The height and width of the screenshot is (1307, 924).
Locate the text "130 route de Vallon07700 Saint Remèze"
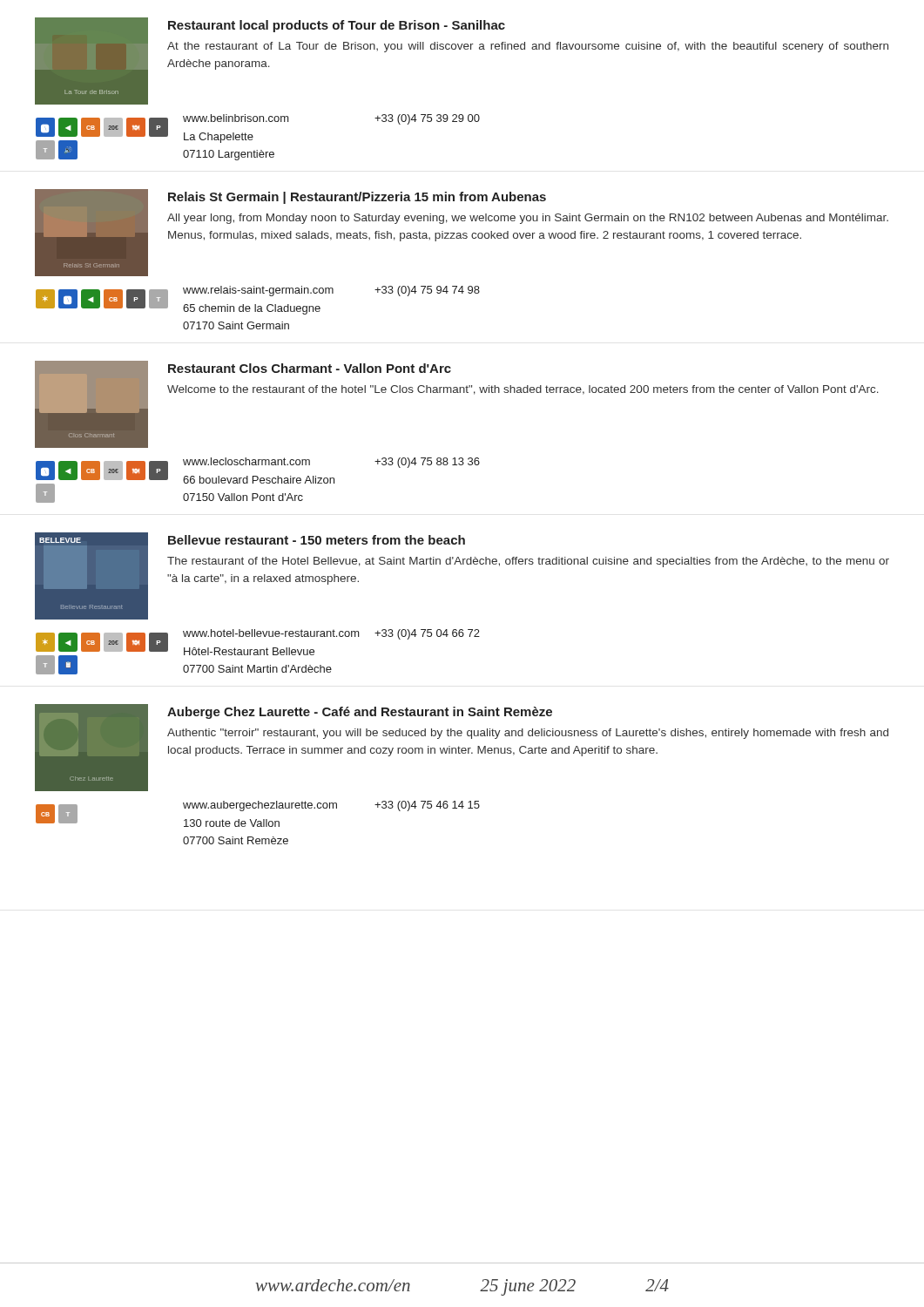(236, 832)
